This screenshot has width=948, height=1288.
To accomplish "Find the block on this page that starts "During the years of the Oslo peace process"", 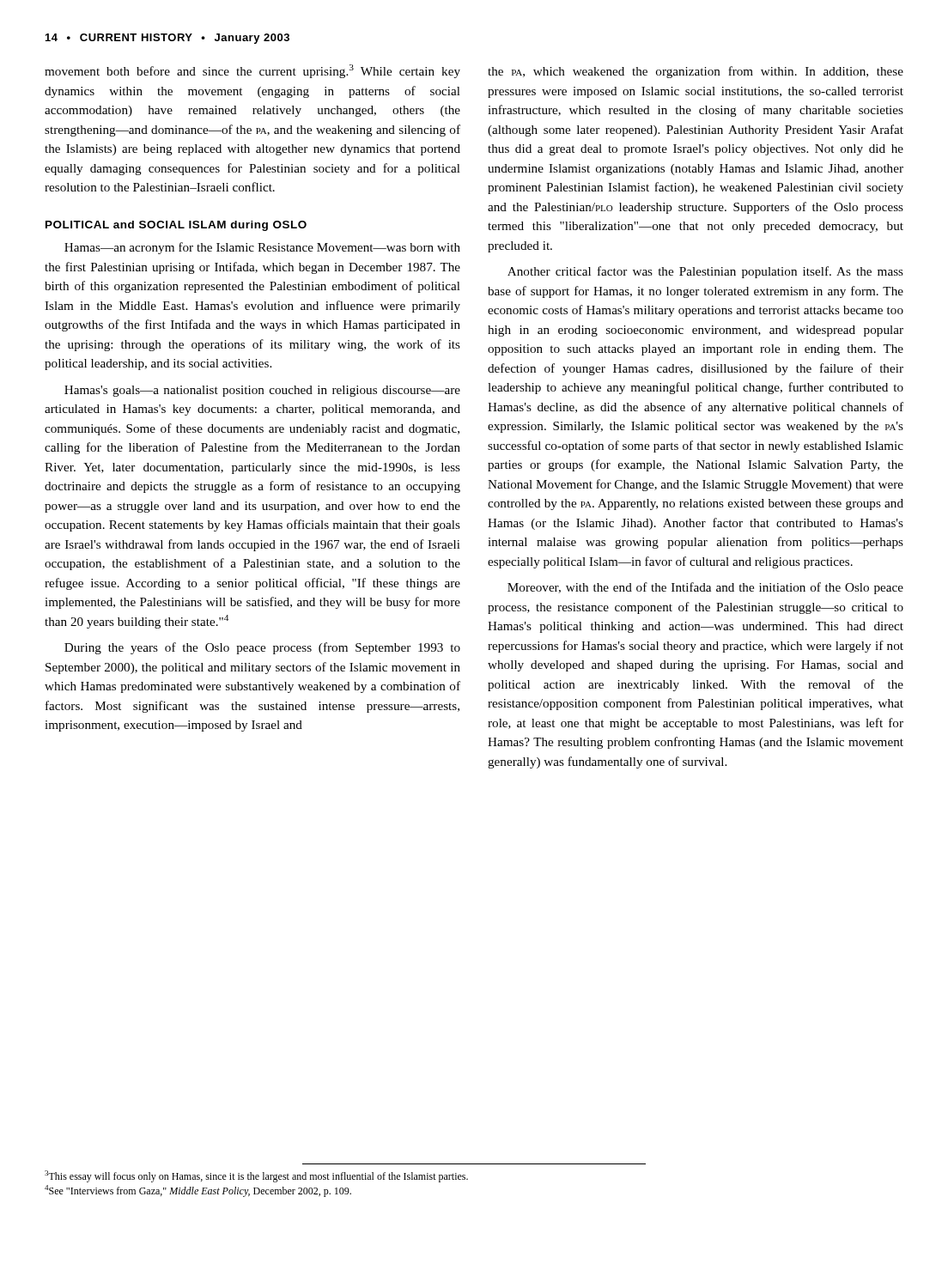I will pos(252,687).
